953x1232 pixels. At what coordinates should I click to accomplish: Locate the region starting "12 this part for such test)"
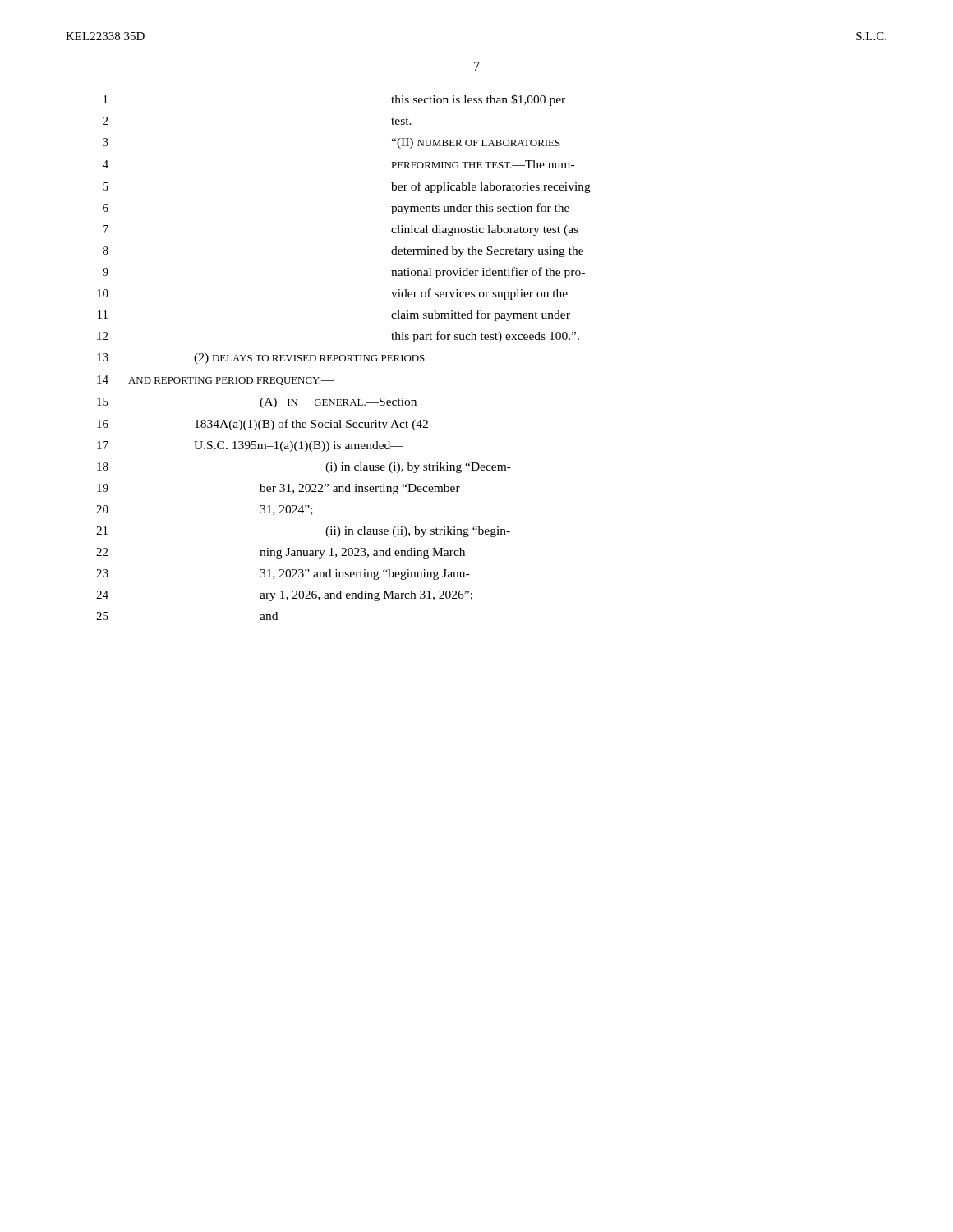476,336
